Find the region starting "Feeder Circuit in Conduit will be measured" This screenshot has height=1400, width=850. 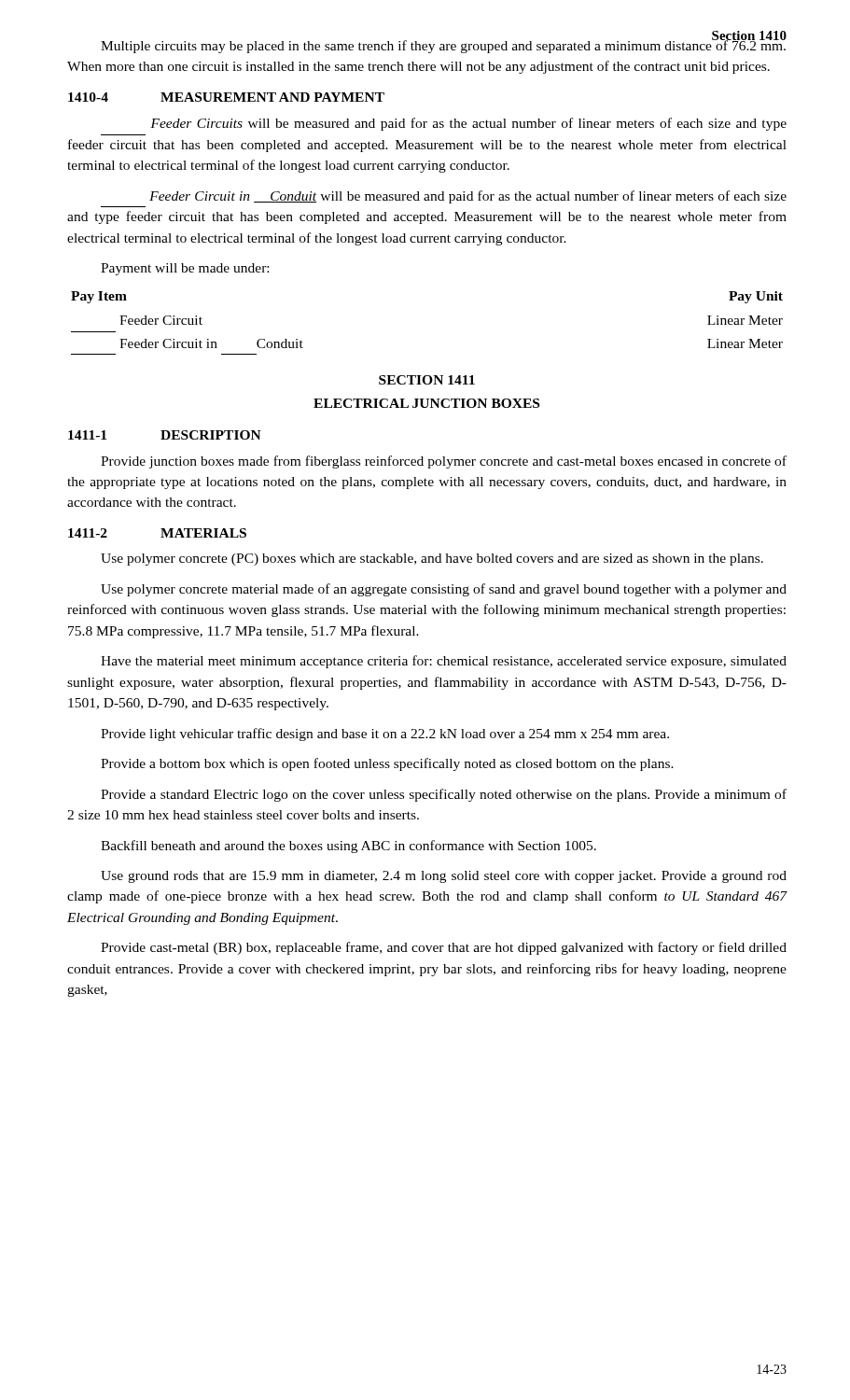(x=427, y=217)
